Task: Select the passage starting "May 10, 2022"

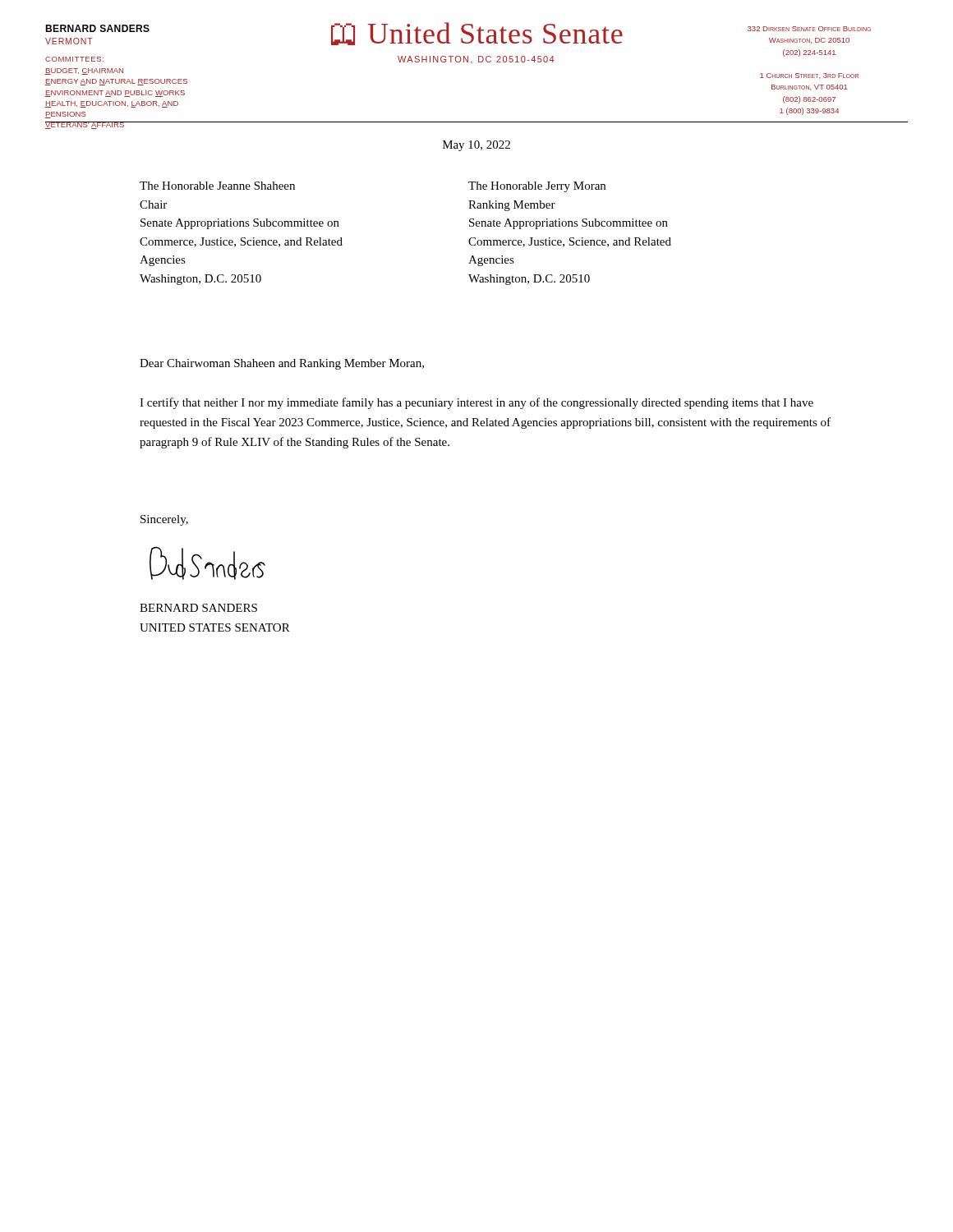Action: pyautogui.click(x=476, y=145)
